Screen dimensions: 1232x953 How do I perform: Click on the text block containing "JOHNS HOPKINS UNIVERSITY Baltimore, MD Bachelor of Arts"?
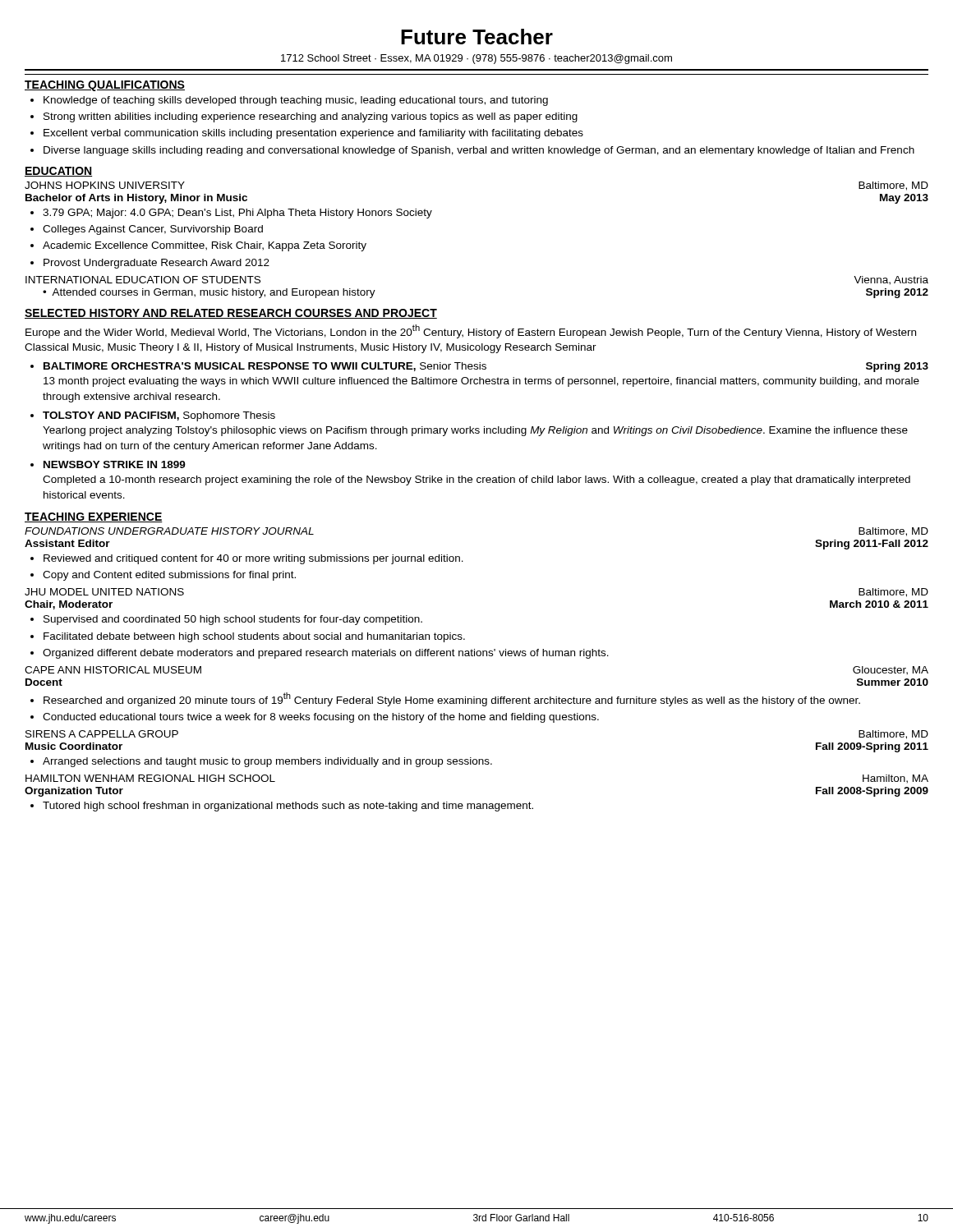104,186
